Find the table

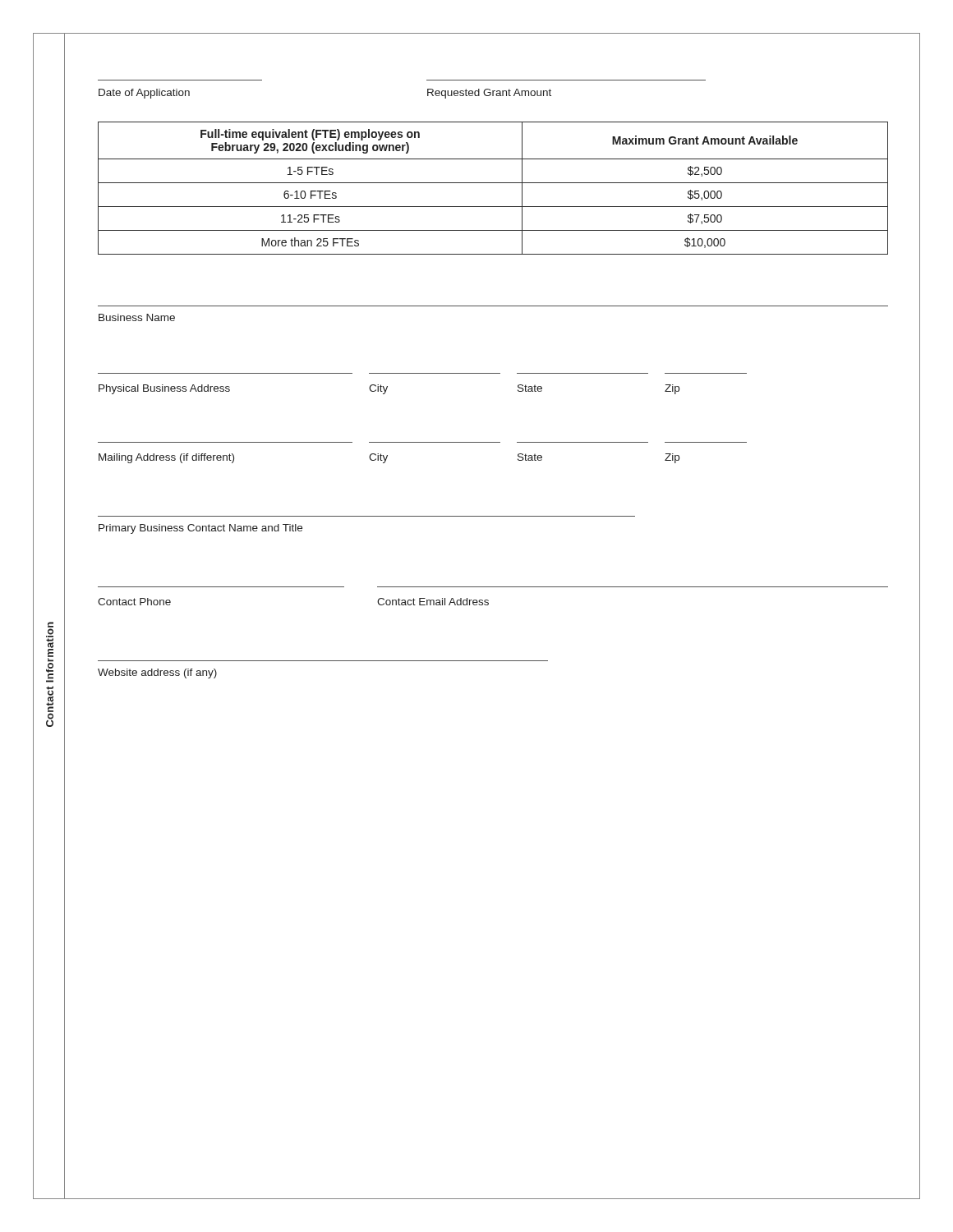(x=493, y=188)
